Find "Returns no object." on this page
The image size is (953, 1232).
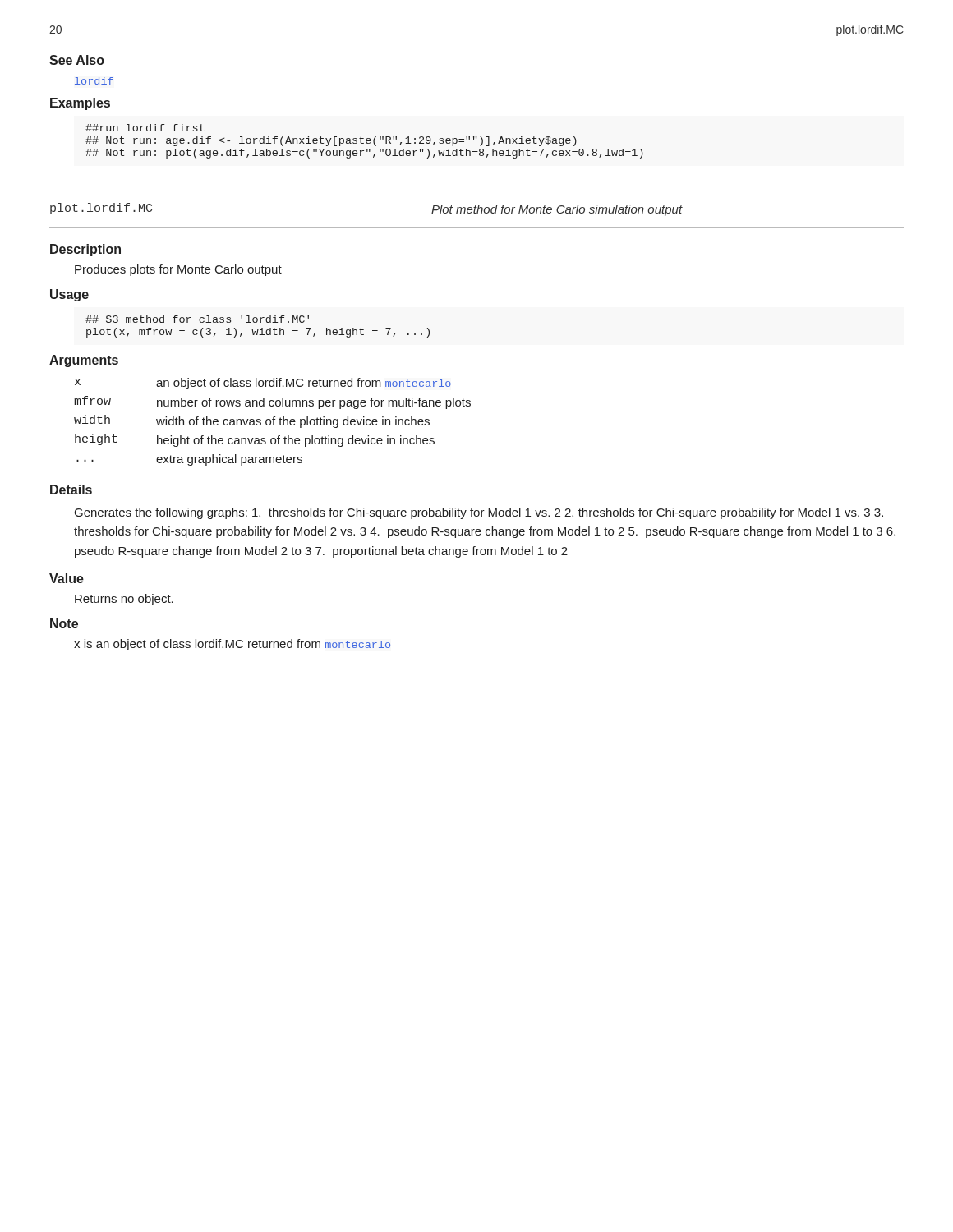124,598
